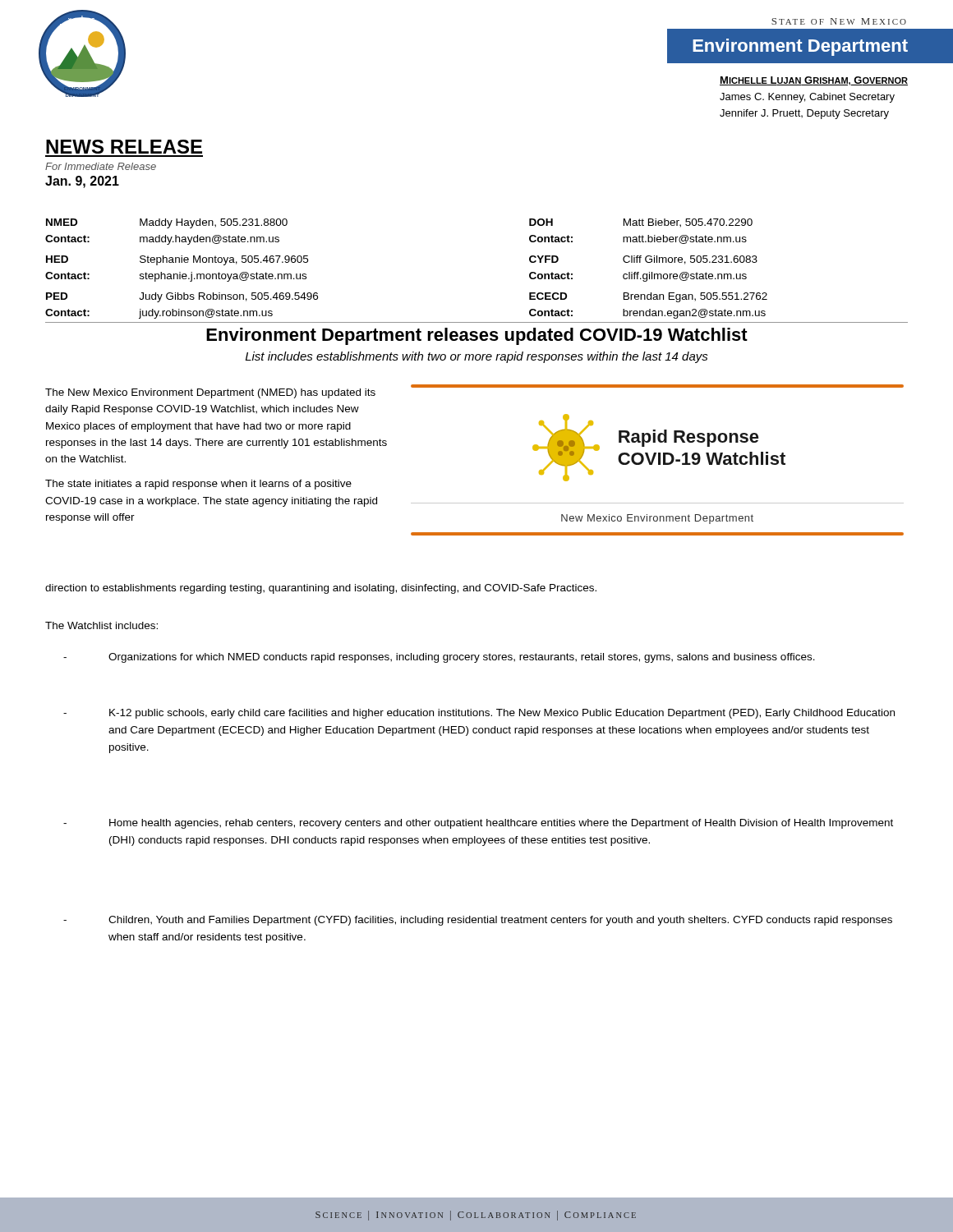This screenshot has height=1232, width=953.
Task: Click on the region starting "- K-12 public schools, early child care"
Action: (476, 730)
